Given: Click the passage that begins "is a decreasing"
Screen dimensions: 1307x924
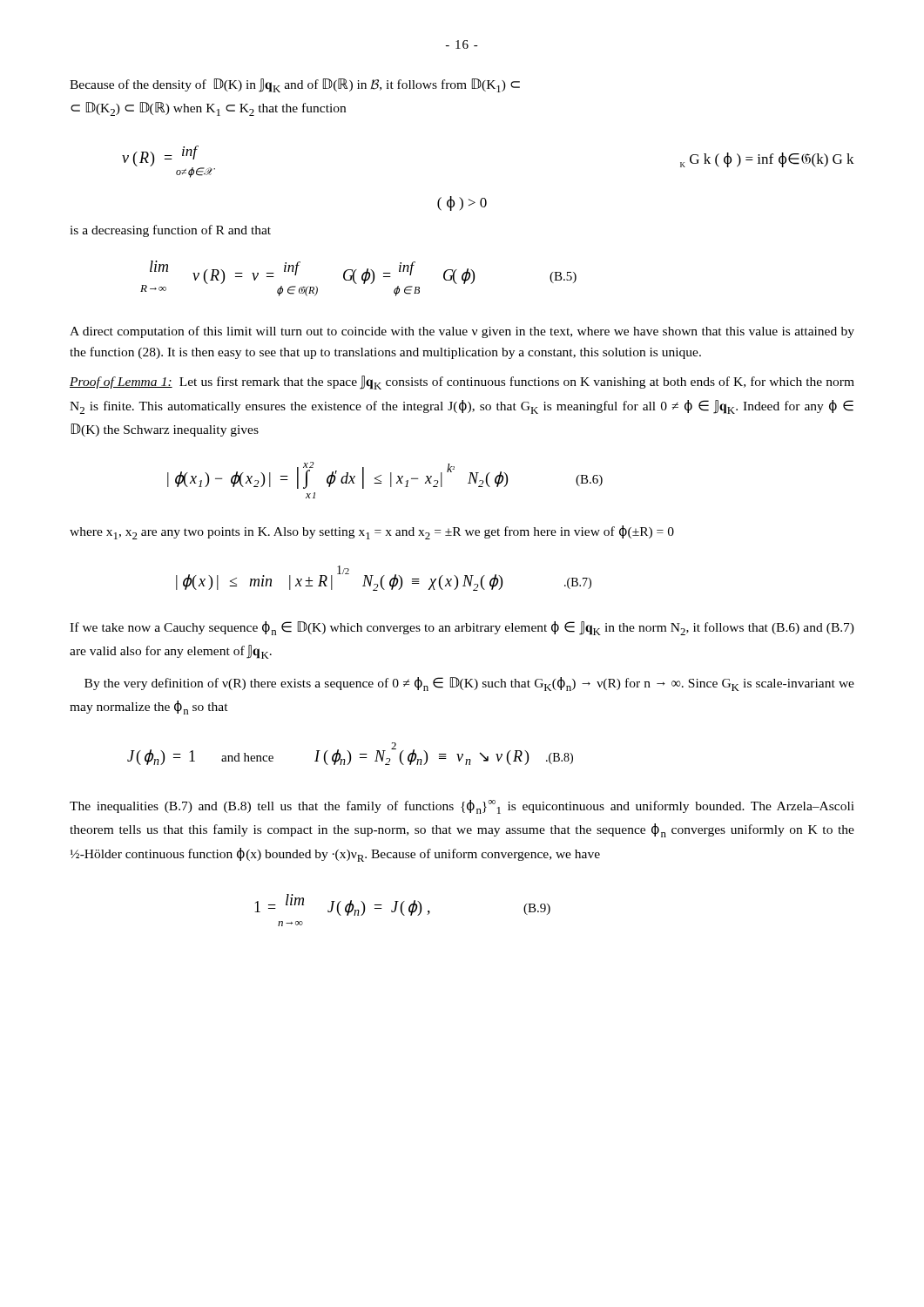Looking at the screenshot, I should pyautogui.click(x=170, y=230).
